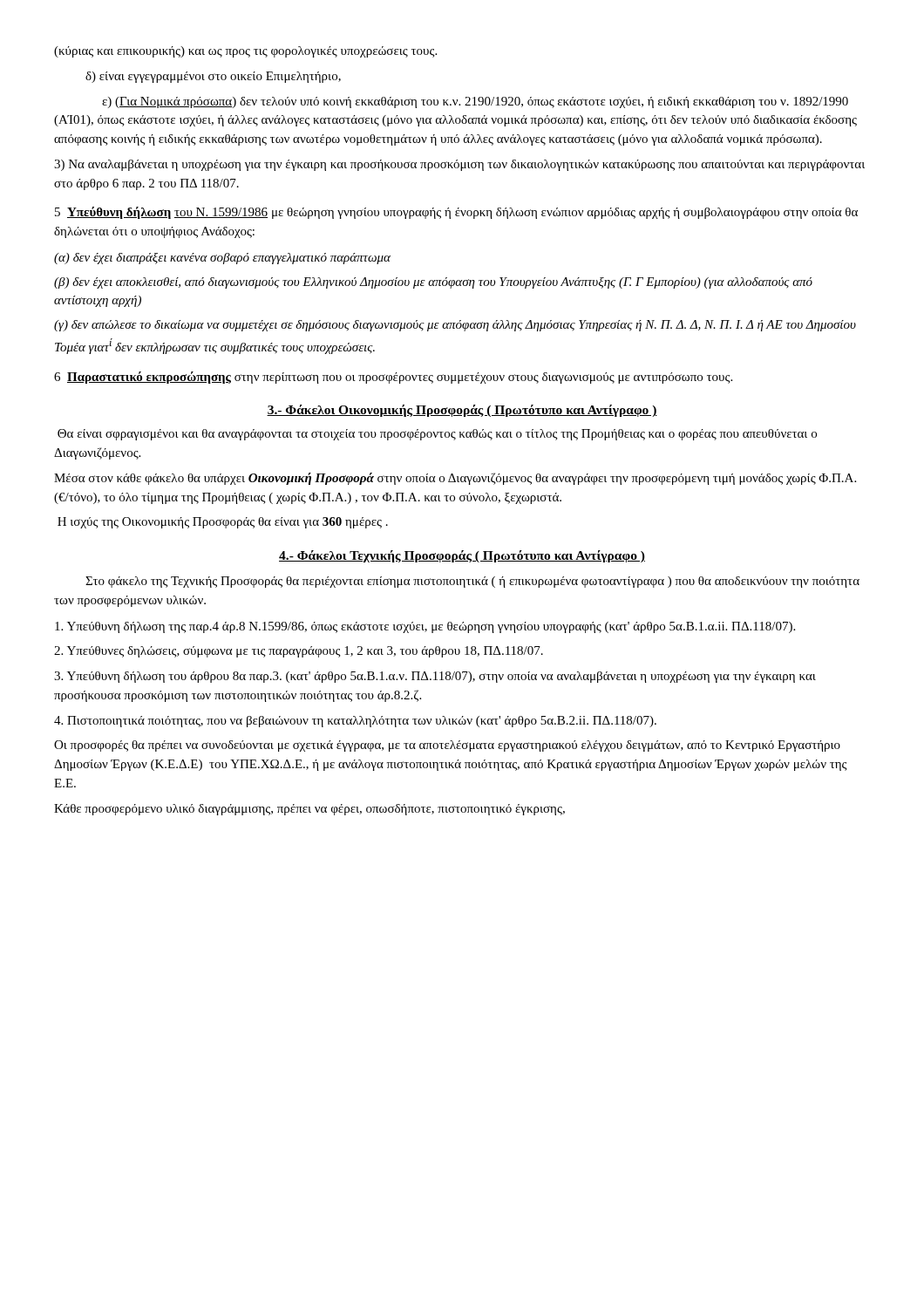
Task: Click on the list item containing "δ) είναι εγγεγραμμένοι στο οικείο Επιμελητήριο,"
Action: [x=213, y=77]
